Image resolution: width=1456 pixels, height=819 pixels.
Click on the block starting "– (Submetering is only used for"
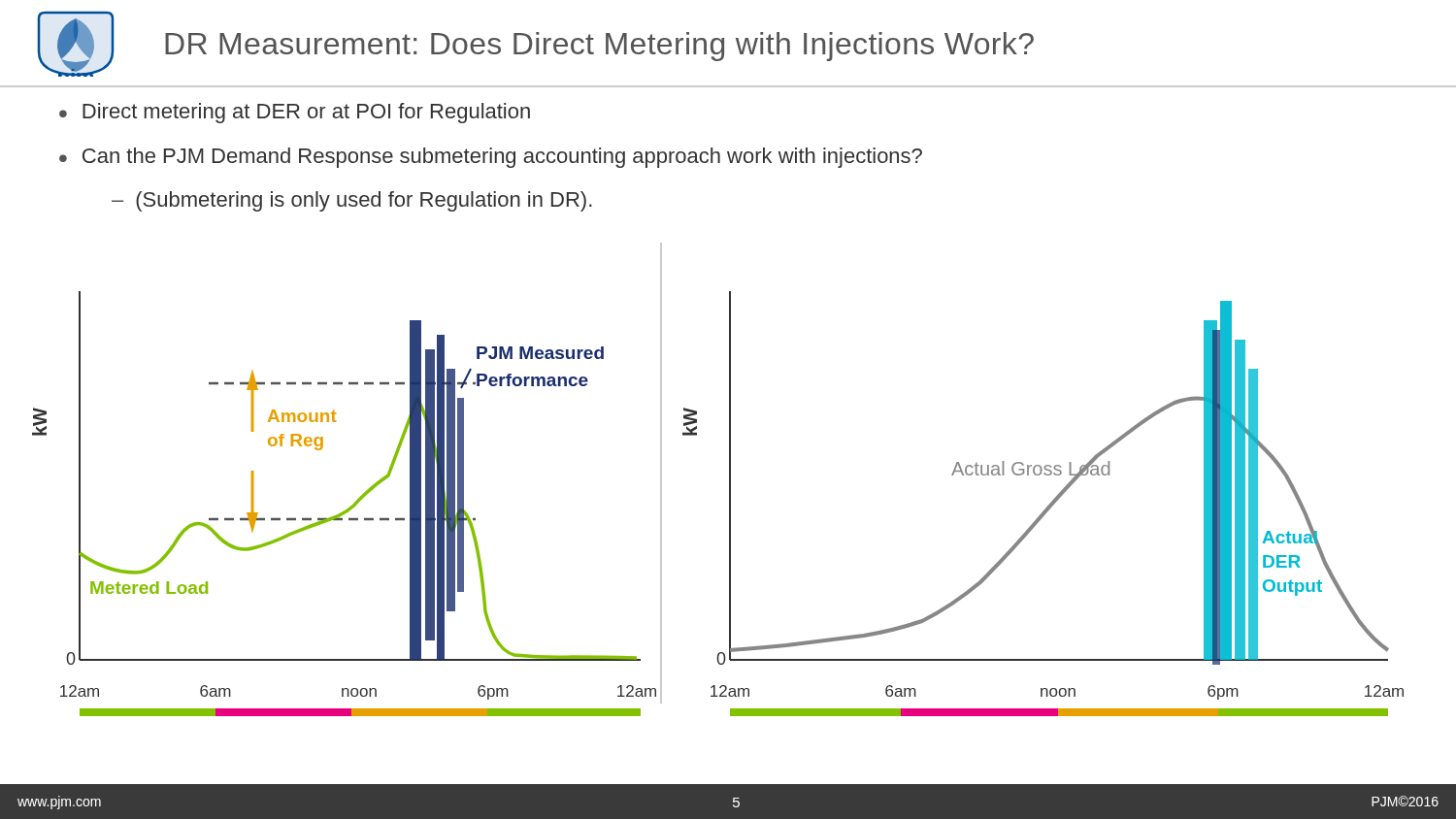coord(352,200)
